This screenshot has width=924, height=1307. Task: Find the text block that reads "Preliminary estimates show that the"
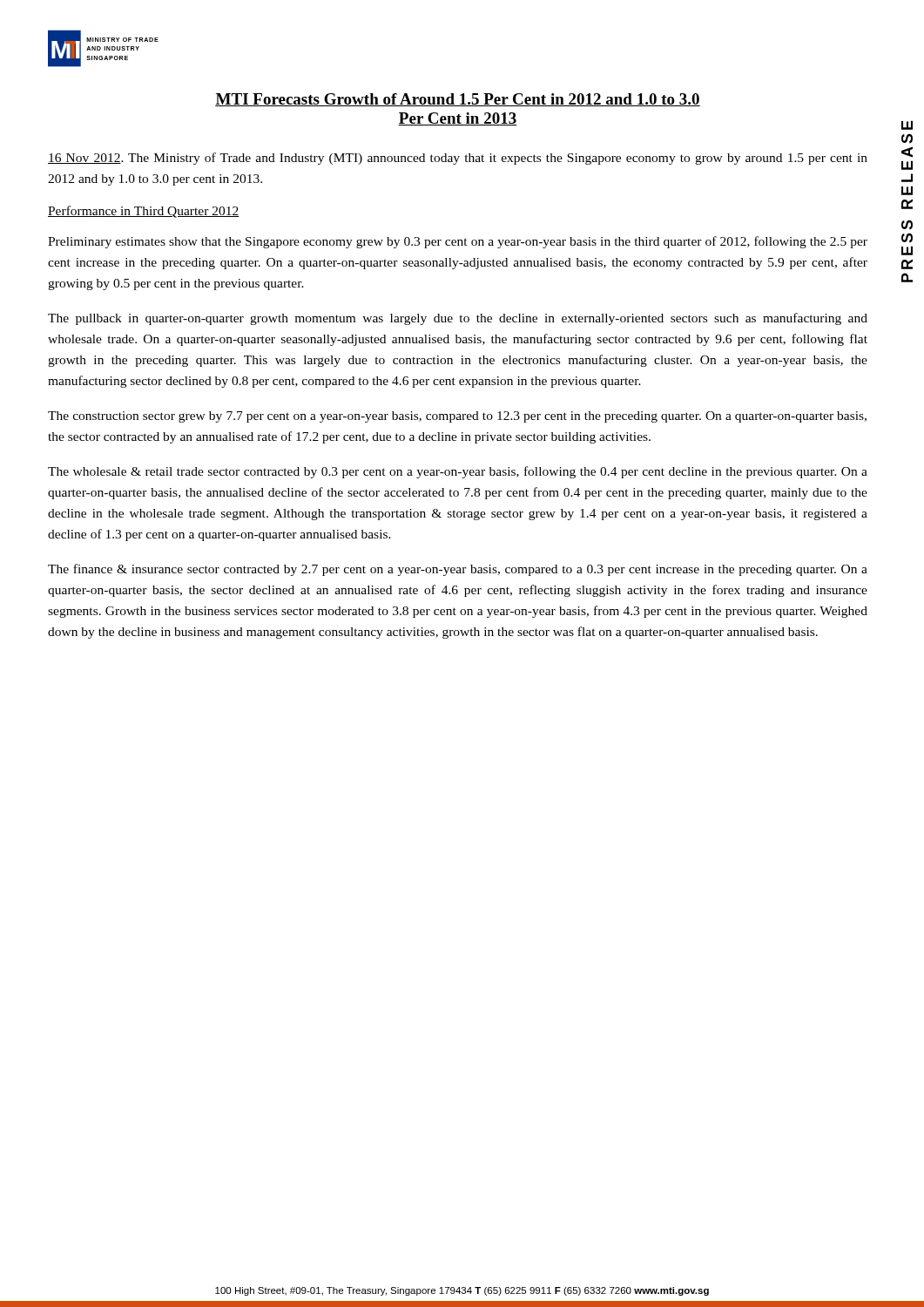pyautogui.click(x=458, y=262)
